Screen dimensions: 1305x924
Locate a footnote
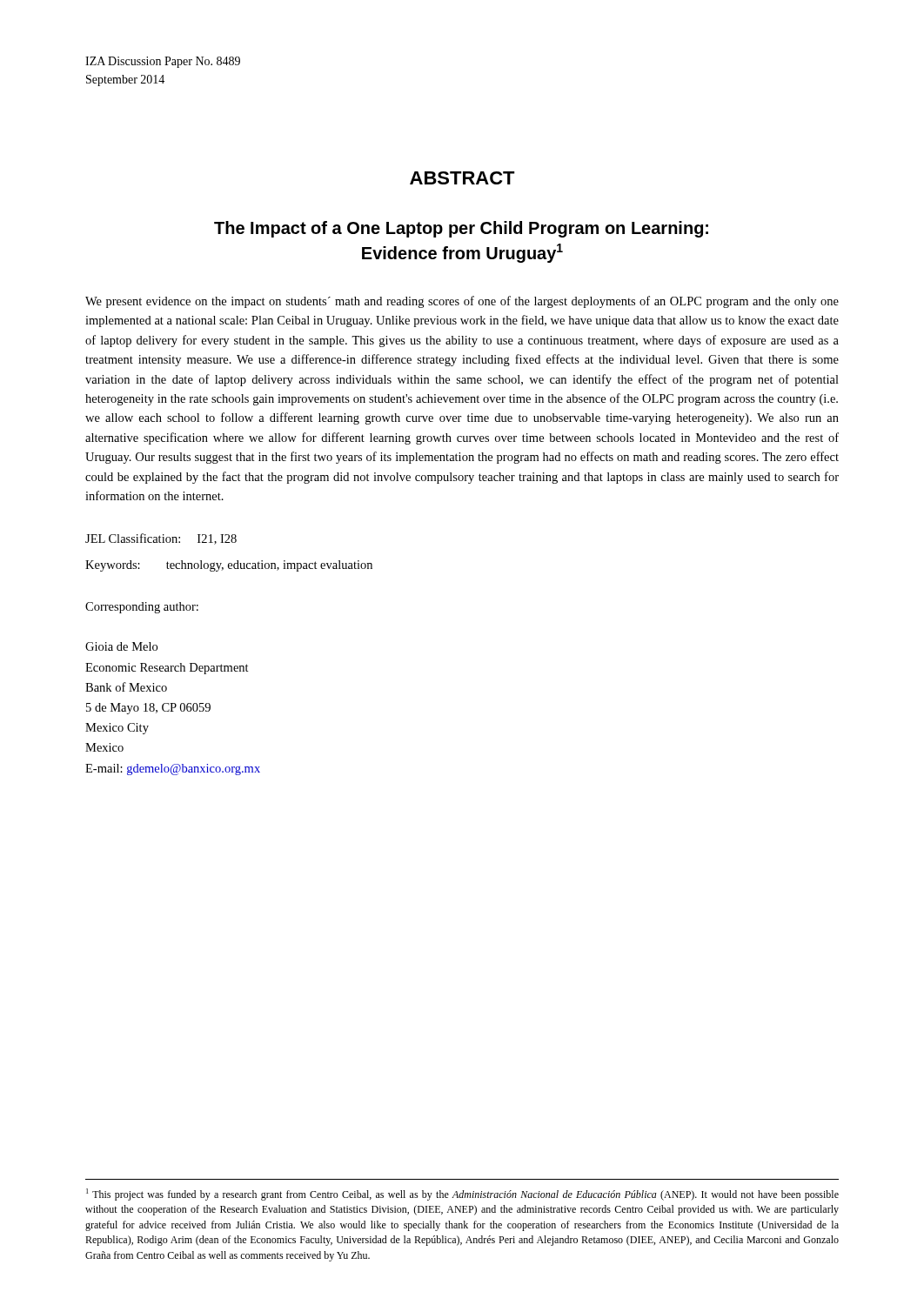(462, 1224)
